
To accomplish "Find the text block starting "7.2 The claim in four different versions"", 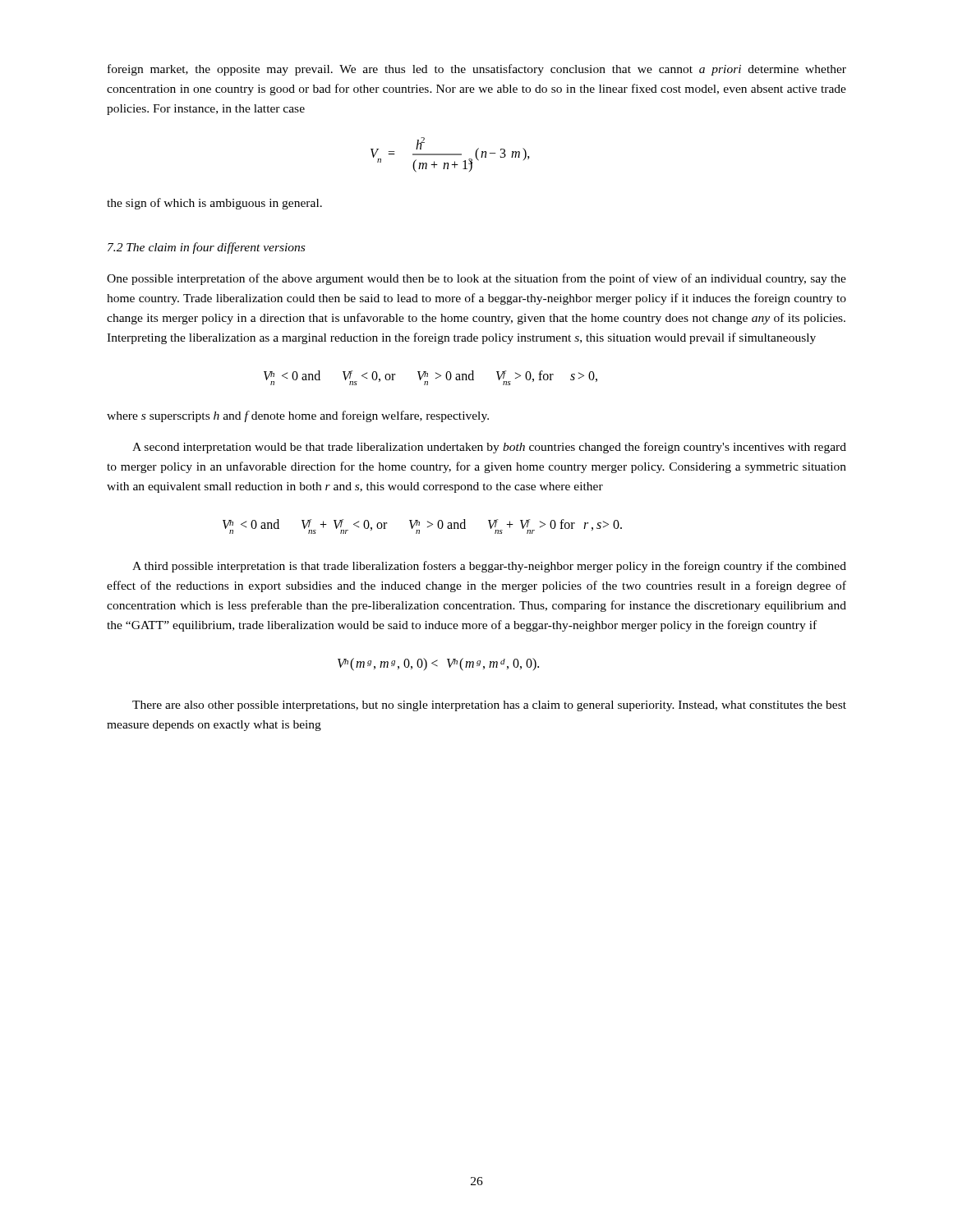I will [x=206, y=247].
